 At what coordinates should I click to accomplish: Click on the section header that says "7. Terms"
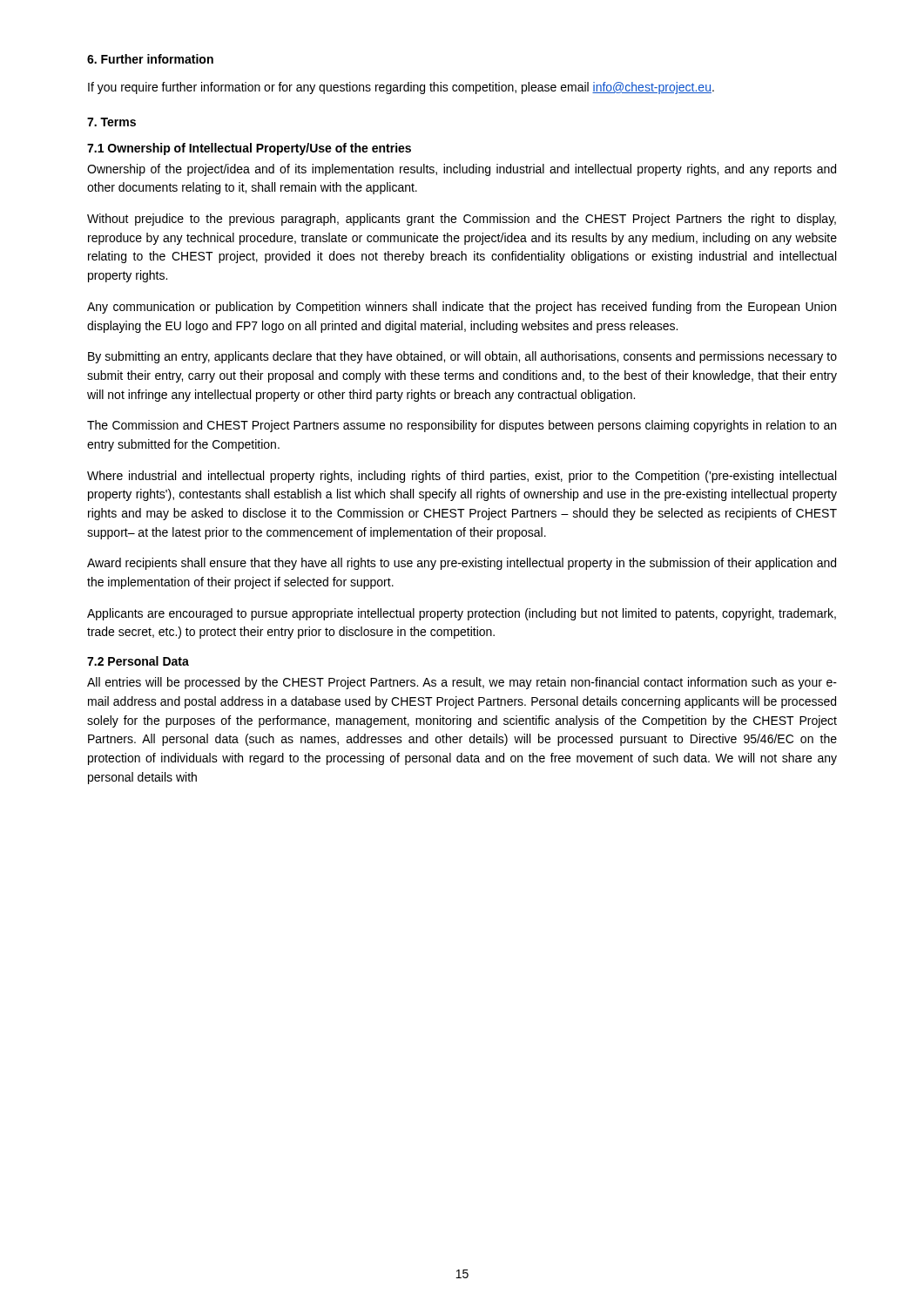(112, 122)
